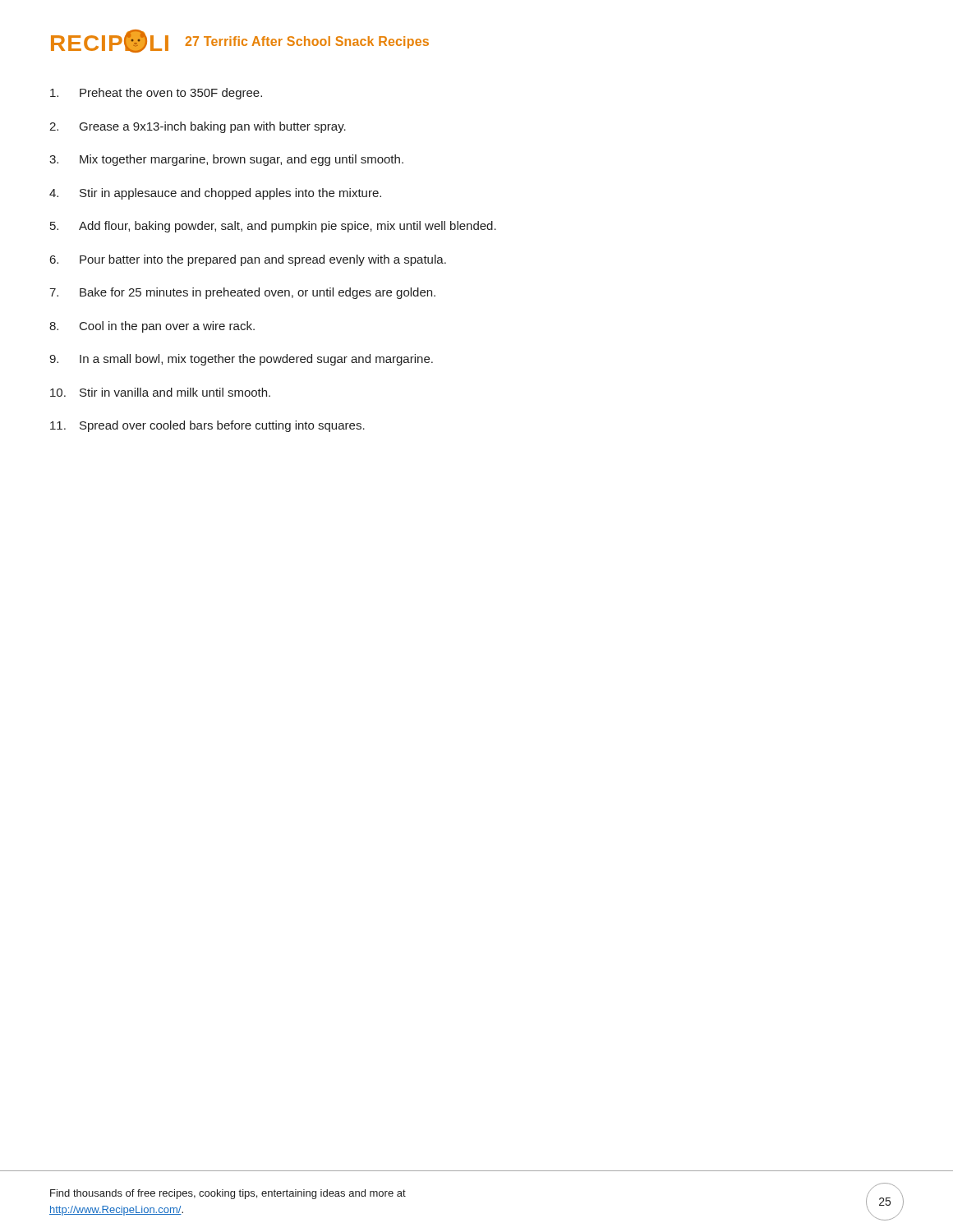Click the passage that begins "9. In a small bowl, mix together the"
Screen dimensions: 1232x953
point(241,359)
